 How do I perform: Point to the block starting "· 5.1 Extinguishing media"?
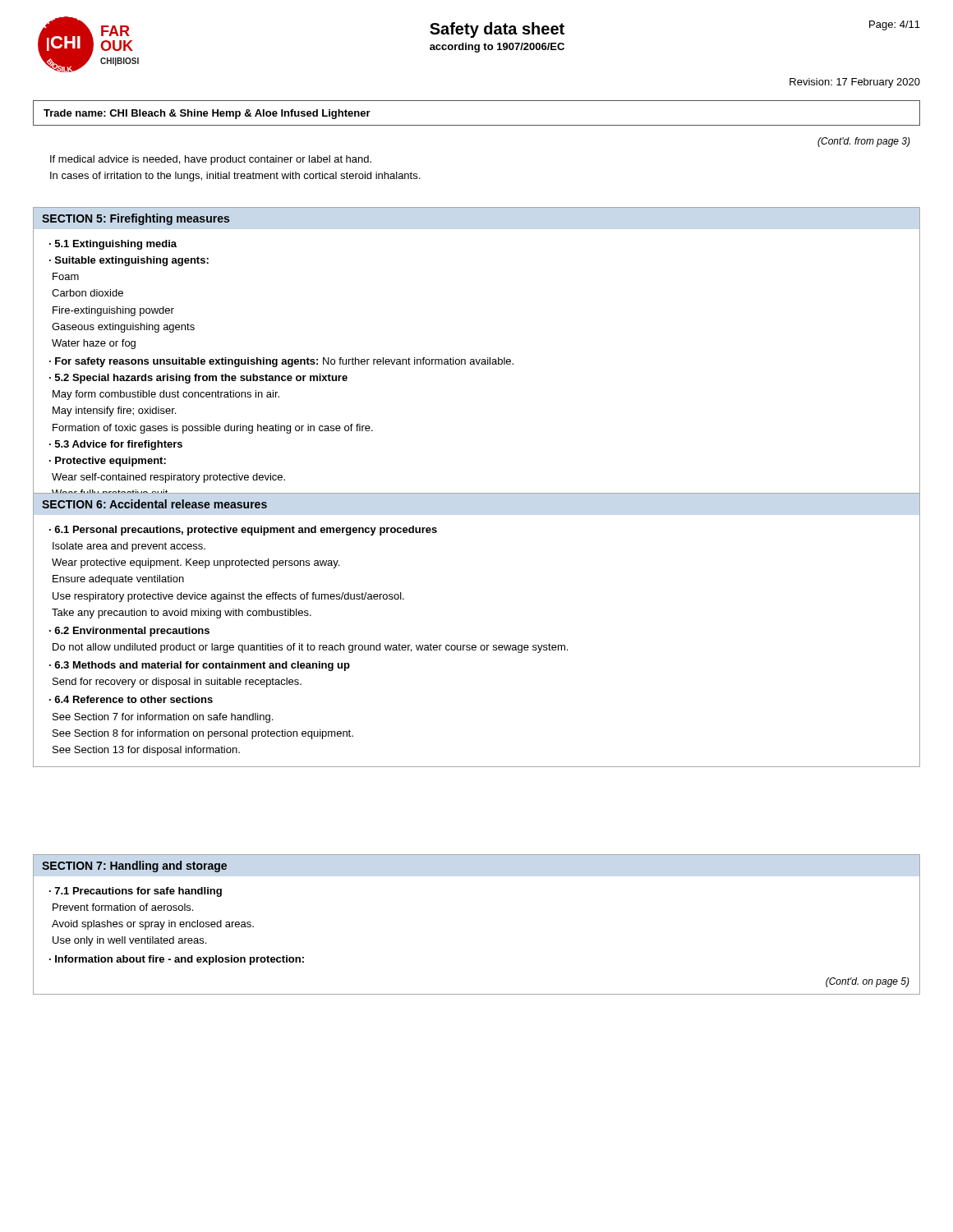(x=113, y=244)
